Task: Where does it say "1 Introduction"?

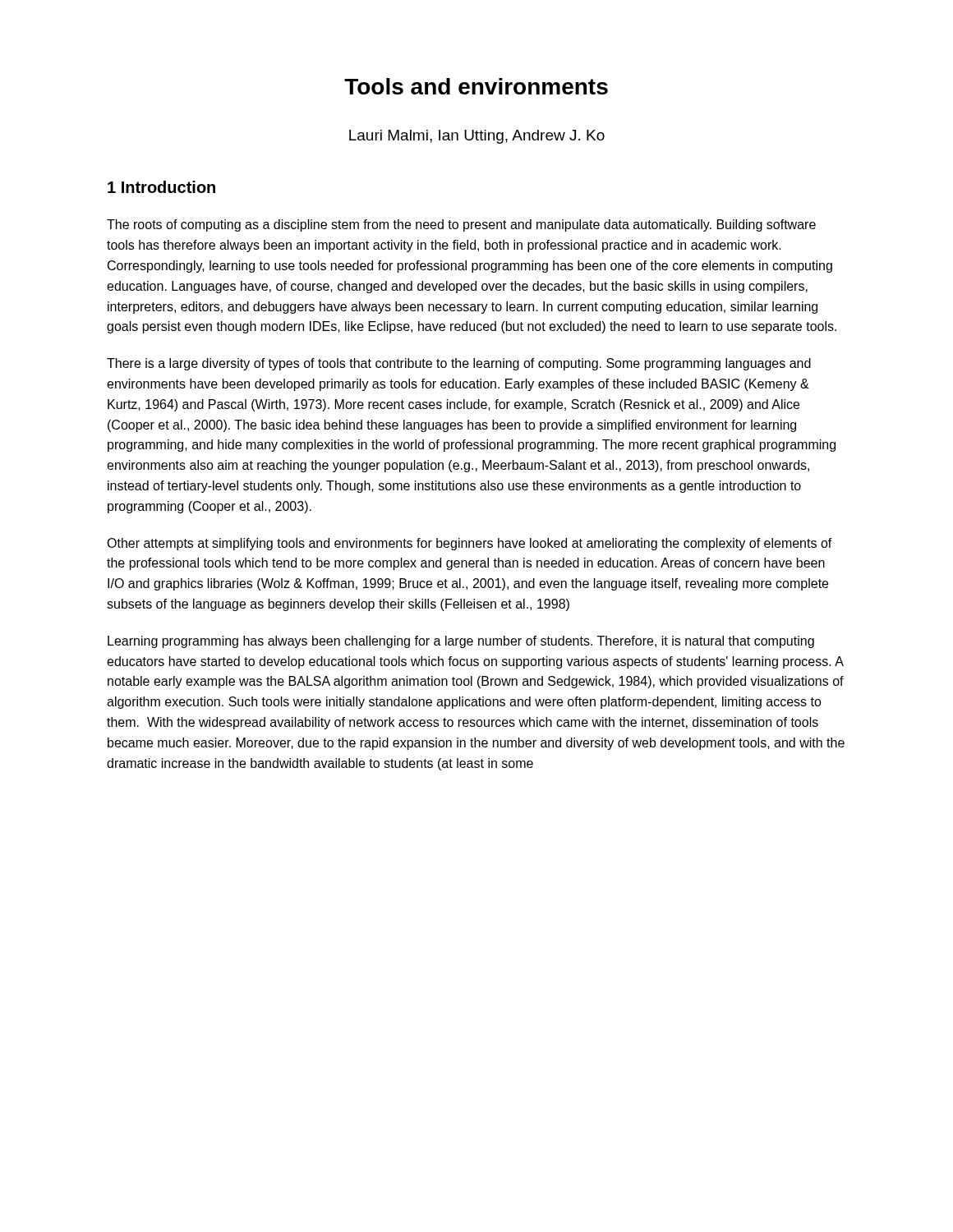Action: pos(162,188)
